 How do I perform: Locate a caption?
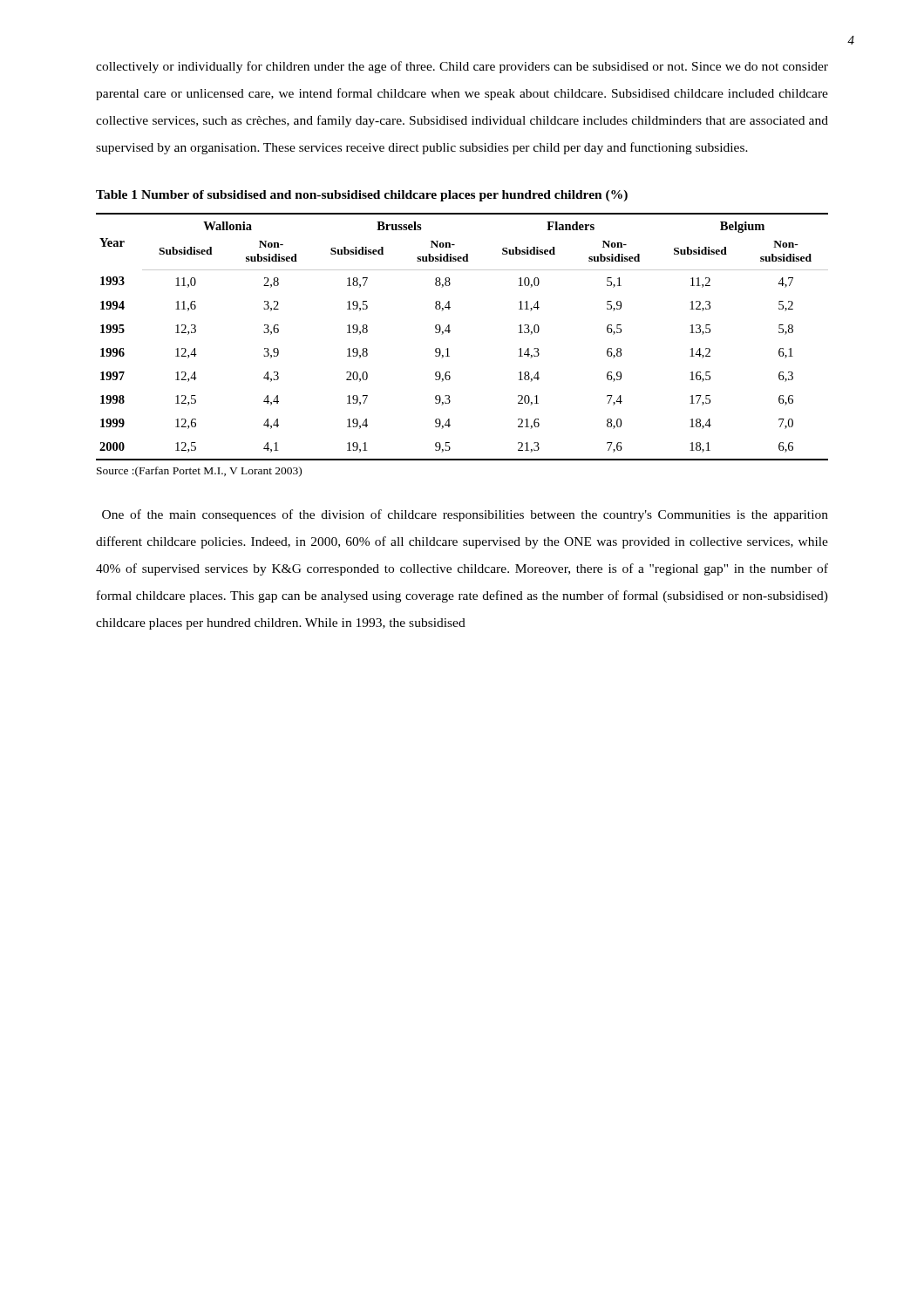362,194
